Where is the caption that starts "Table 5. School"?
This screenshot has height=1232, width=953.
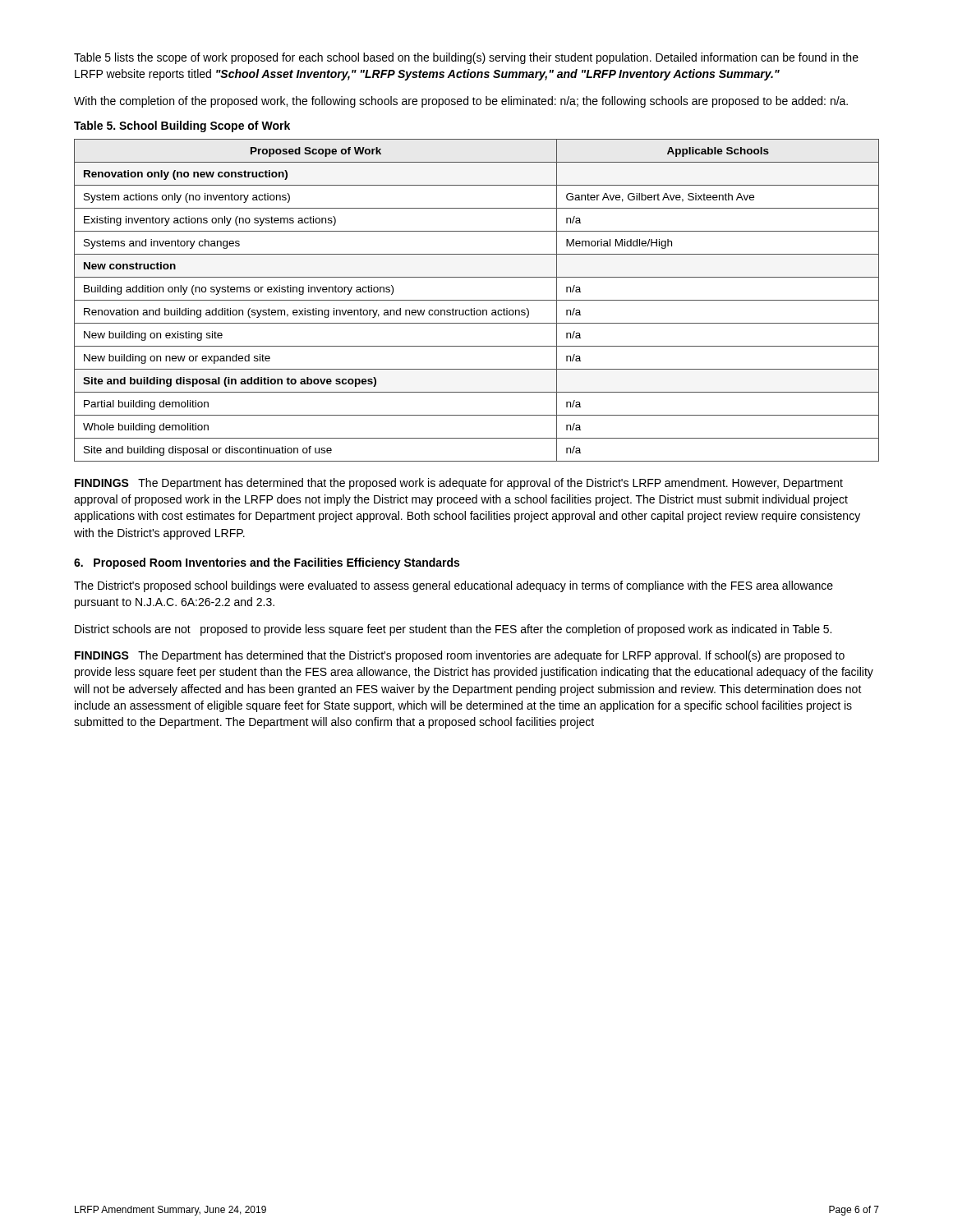click(x=182, y=126)
